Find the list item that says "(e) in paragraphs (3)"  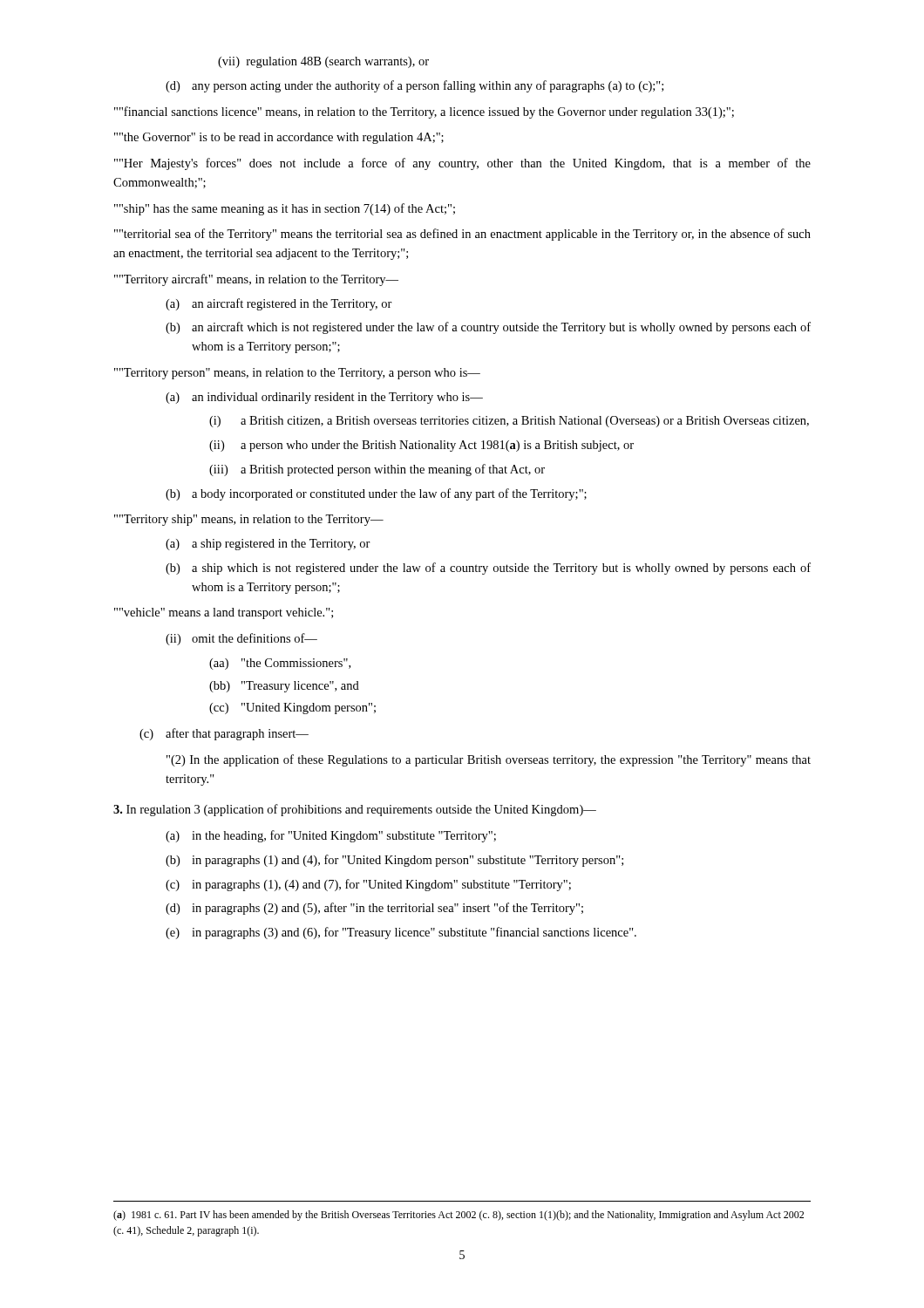(488, 933)
